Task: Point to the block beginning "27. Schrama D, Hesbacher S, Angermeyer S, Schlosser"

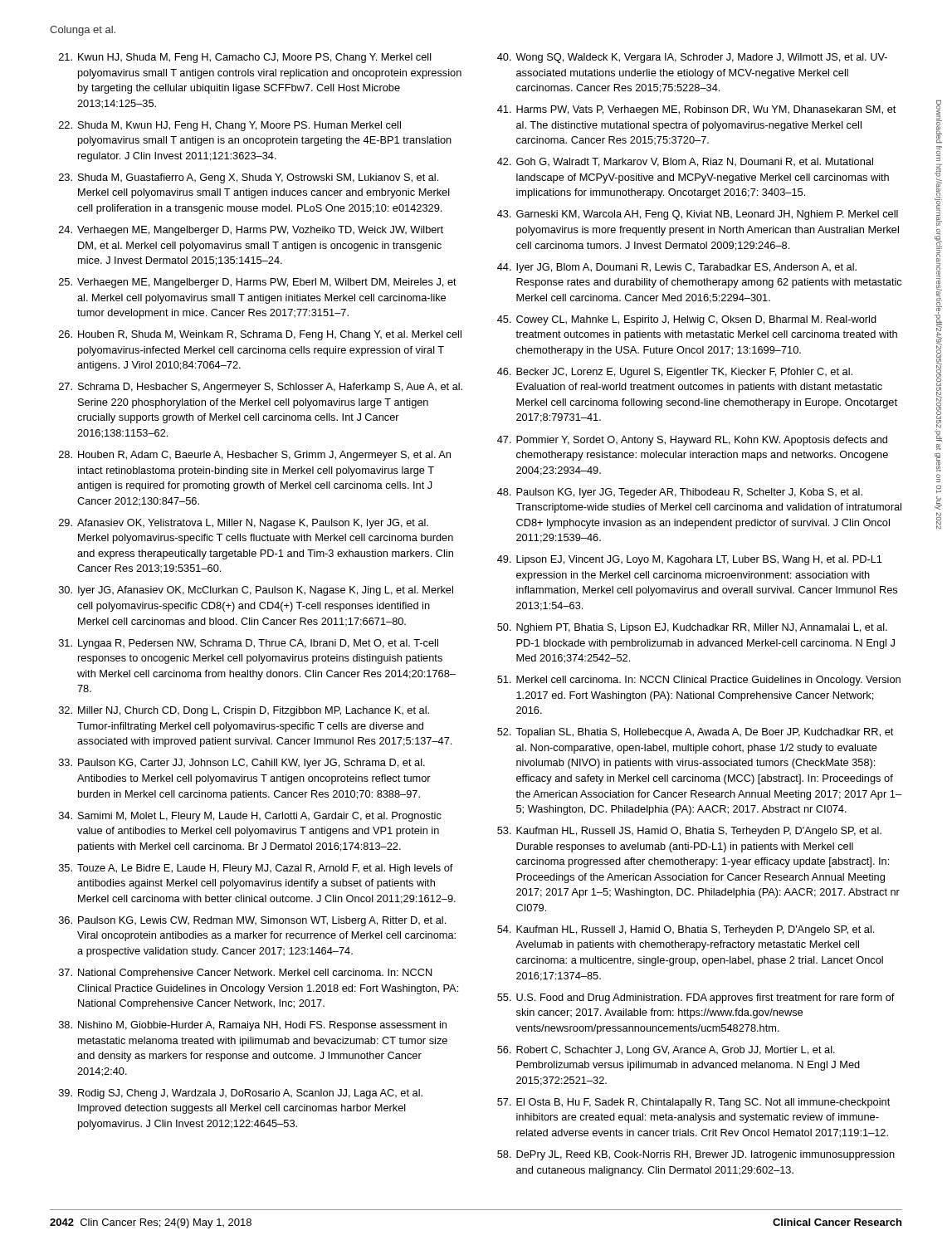Action: tap(257, 410)
